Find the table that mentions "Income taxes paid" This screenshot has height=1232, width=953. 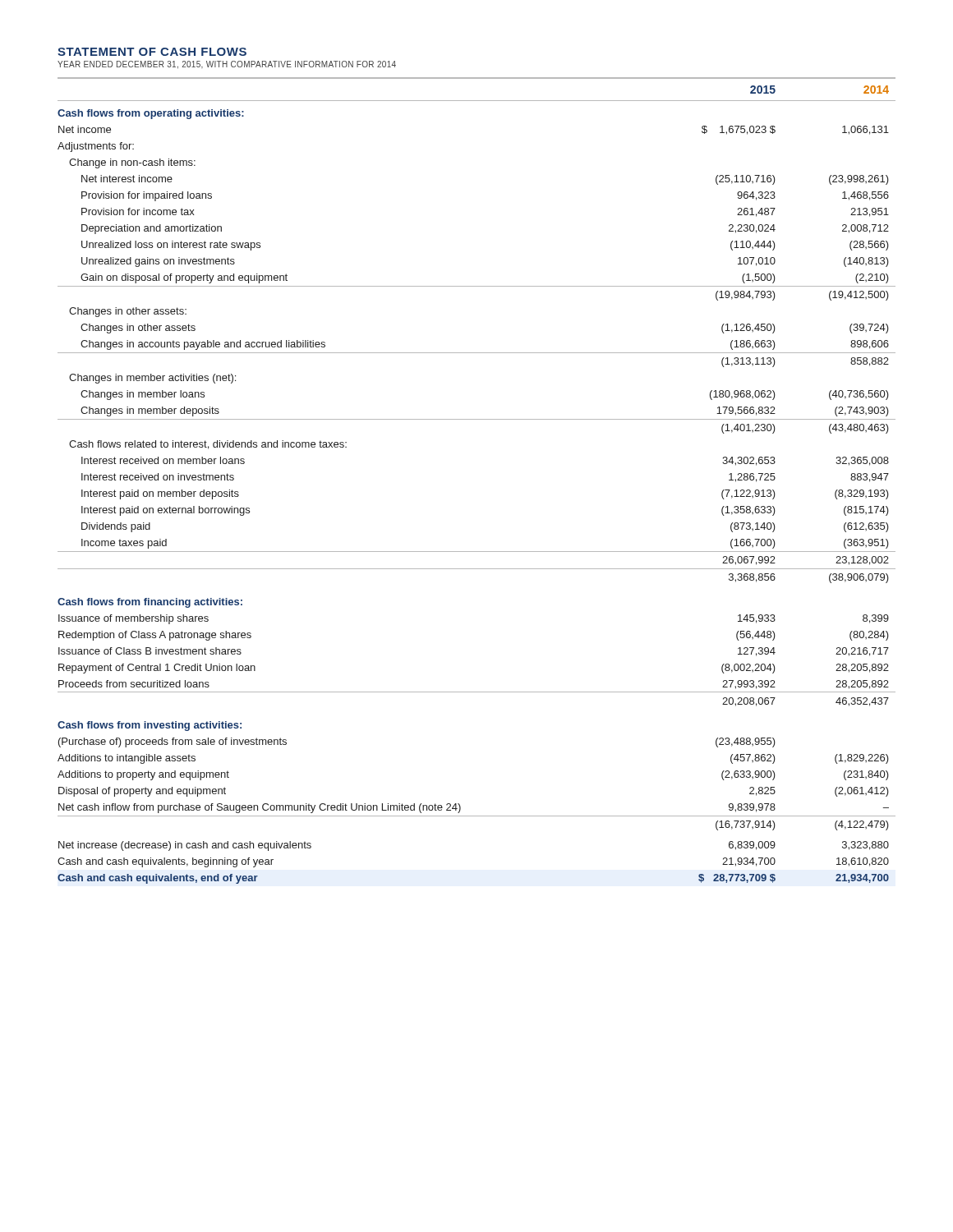coord(476,482)
